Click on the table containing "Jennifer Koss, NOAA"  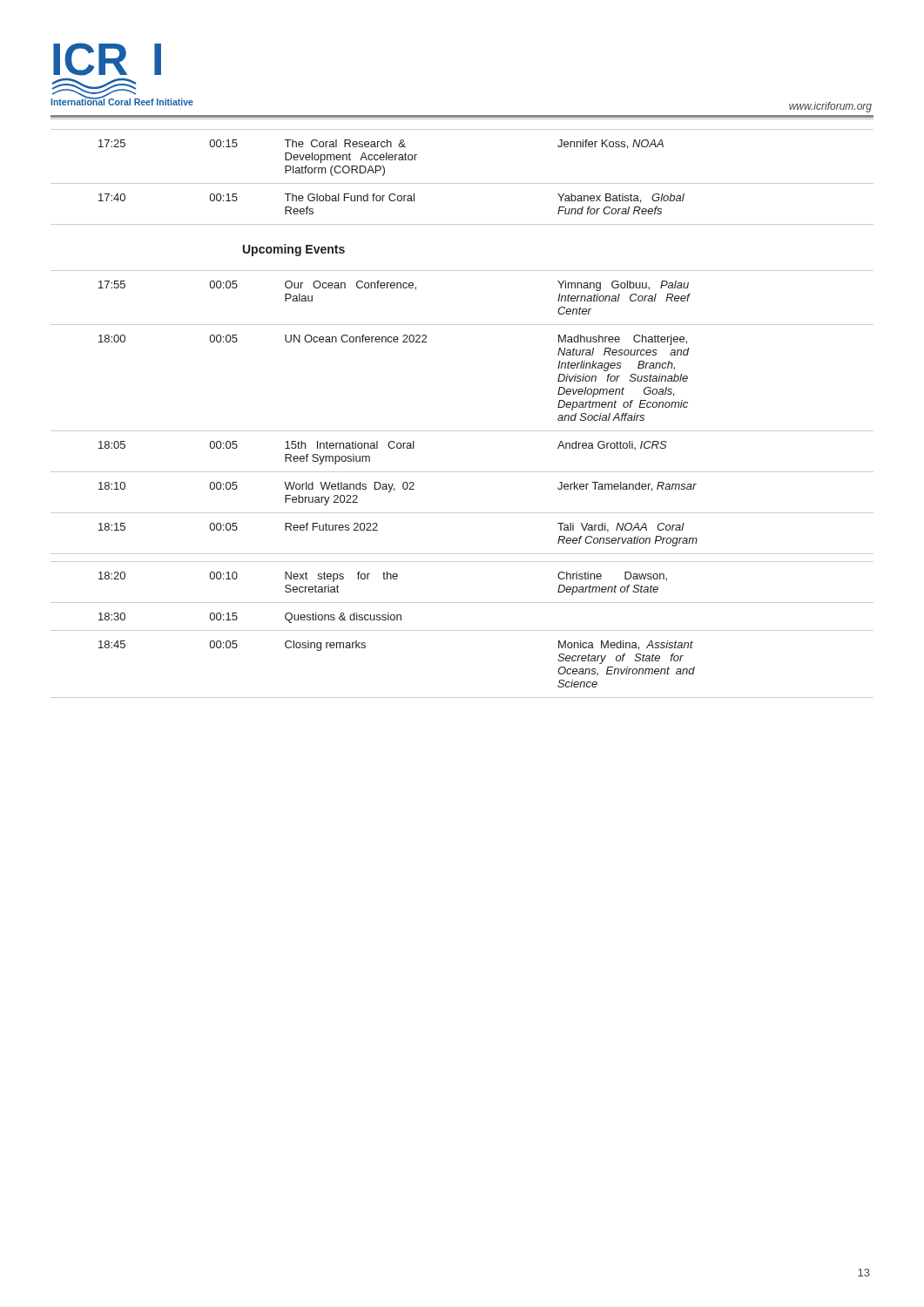coord(462,177)
